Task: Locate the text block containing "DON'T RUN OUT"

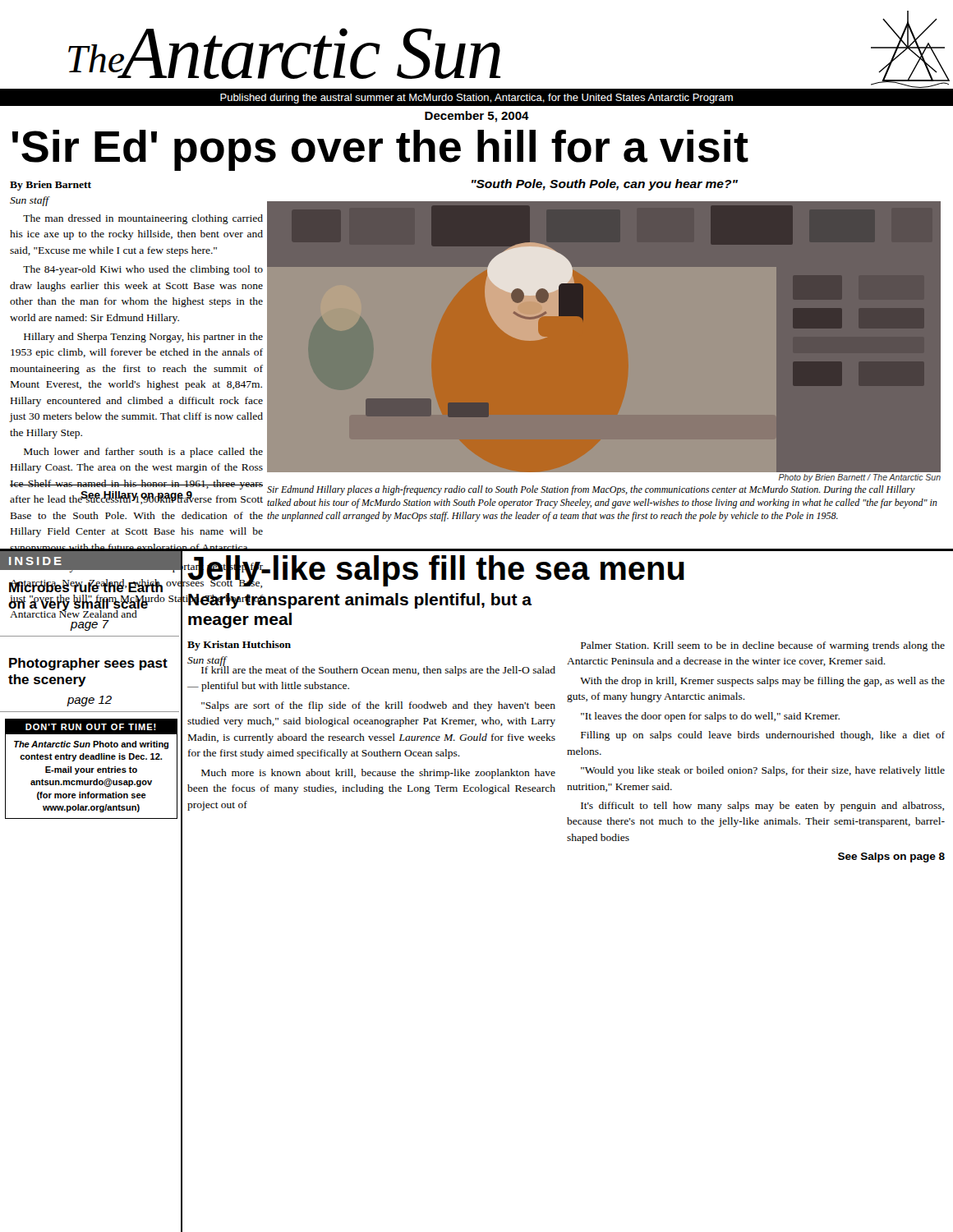Action: [x=91, y=769]
